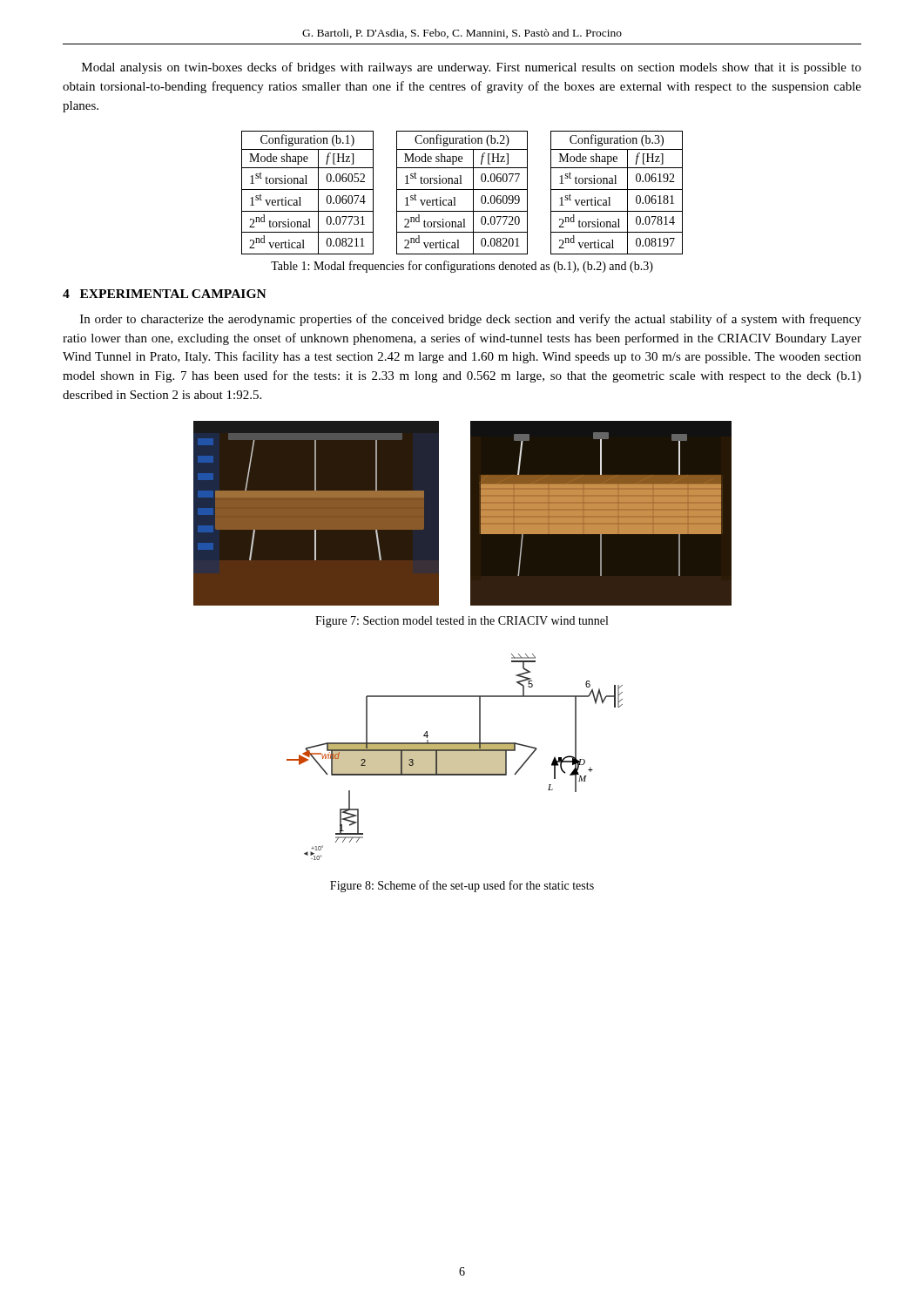The width and height of the screenshot is (924, 1307).
Task: Locate the section header containing "4 EXPERIMENTAL CAMPAIGN"
Action: (x=164, y=293)
